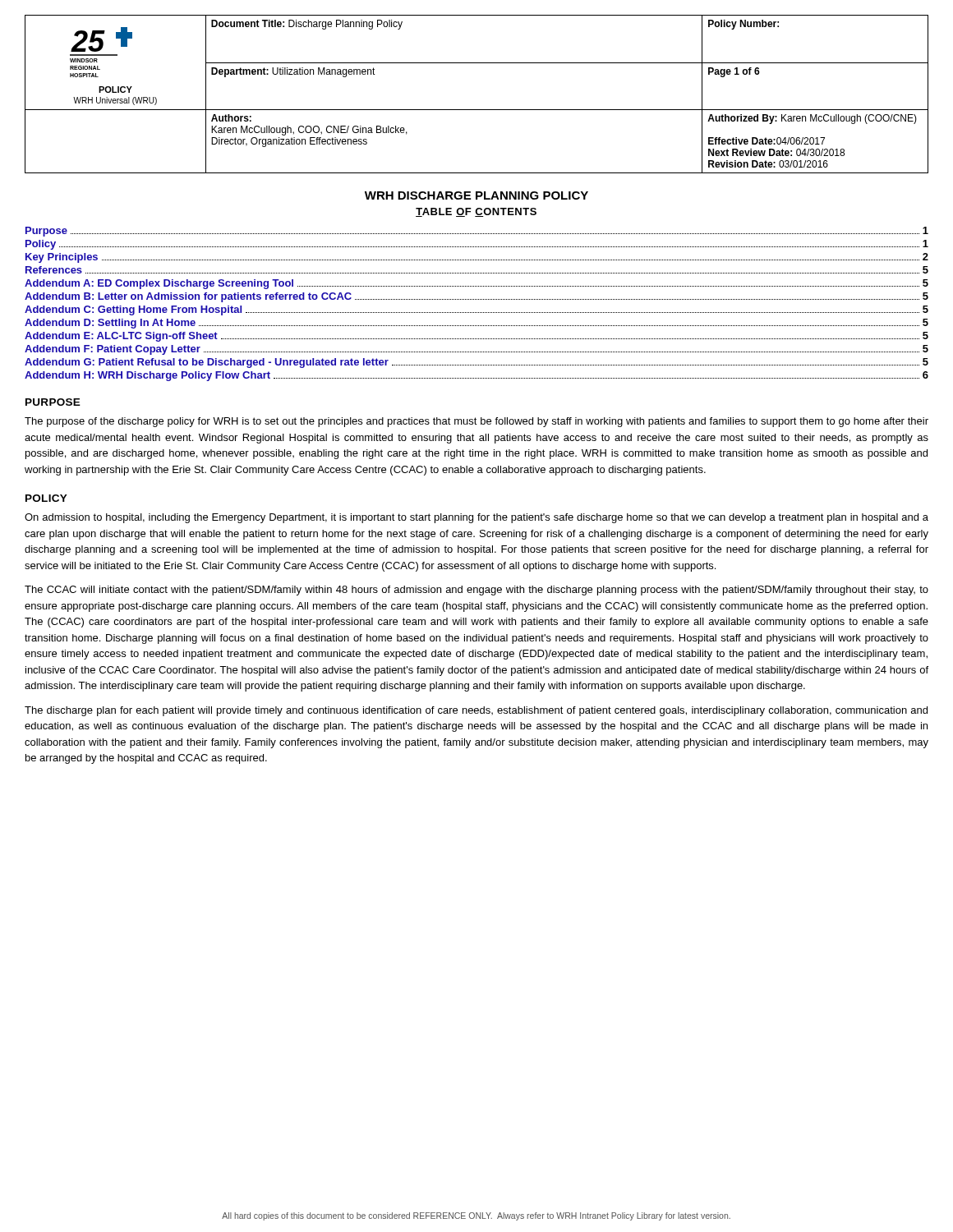The height and width of the screenshot is (1232, 953).
Task: Click on the region starting "TABLE OF CONTENTS"
Action: [x=476, y=212]
